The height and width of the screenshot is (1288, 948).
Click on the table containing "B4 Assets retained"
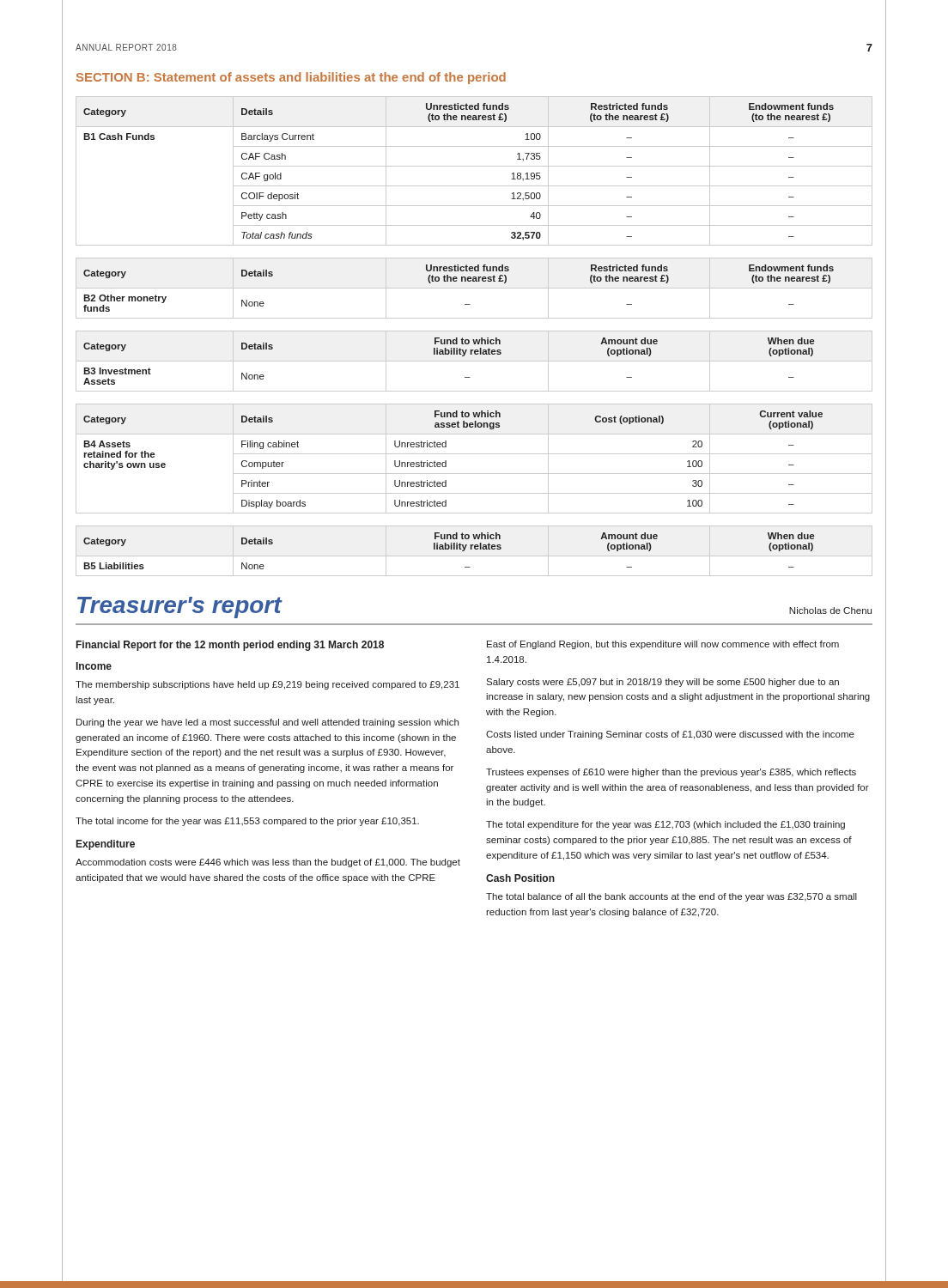click(474, 459)
